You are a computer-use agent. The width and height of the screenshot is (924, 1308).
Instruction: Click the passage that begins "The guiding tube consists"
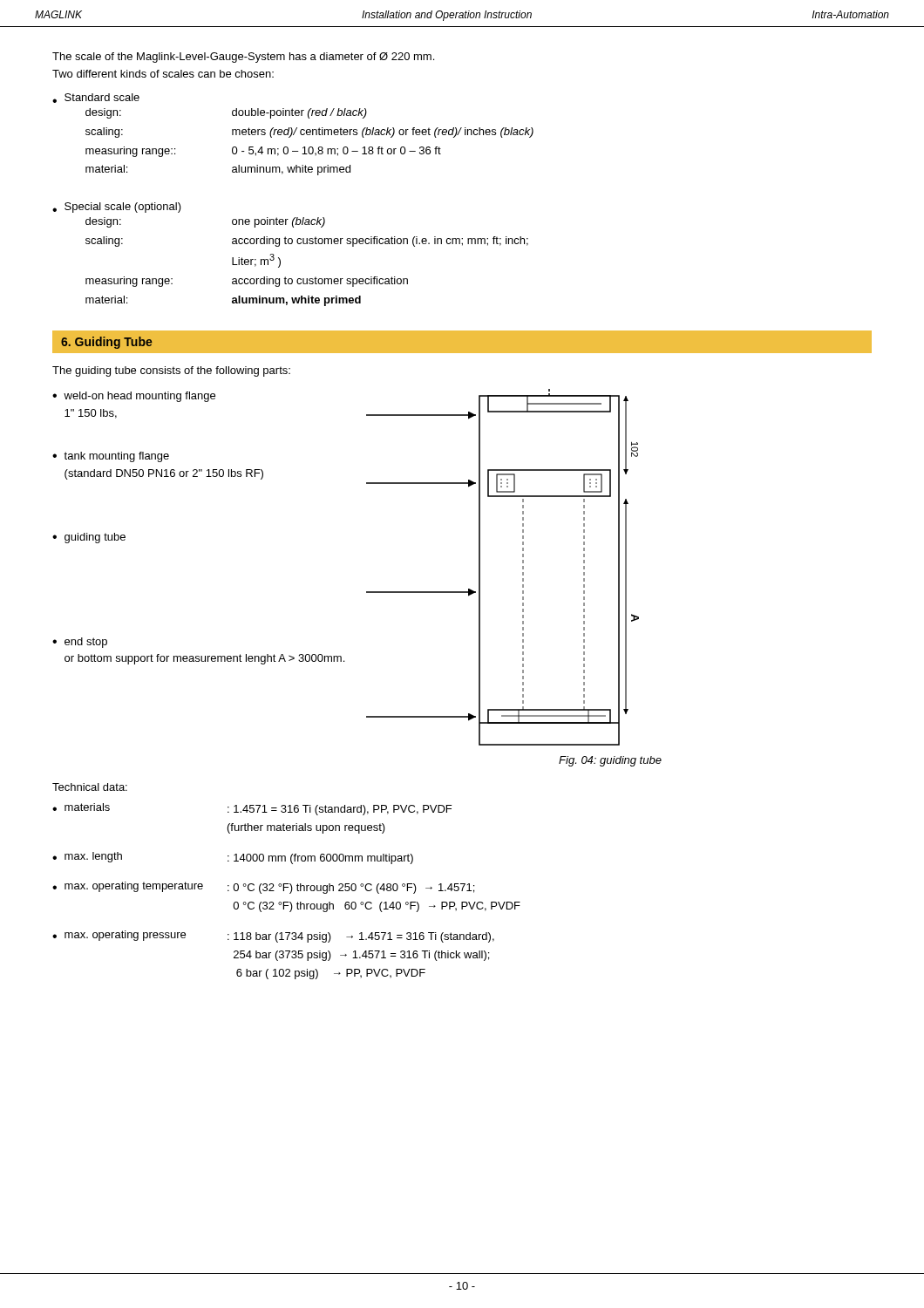172,370
